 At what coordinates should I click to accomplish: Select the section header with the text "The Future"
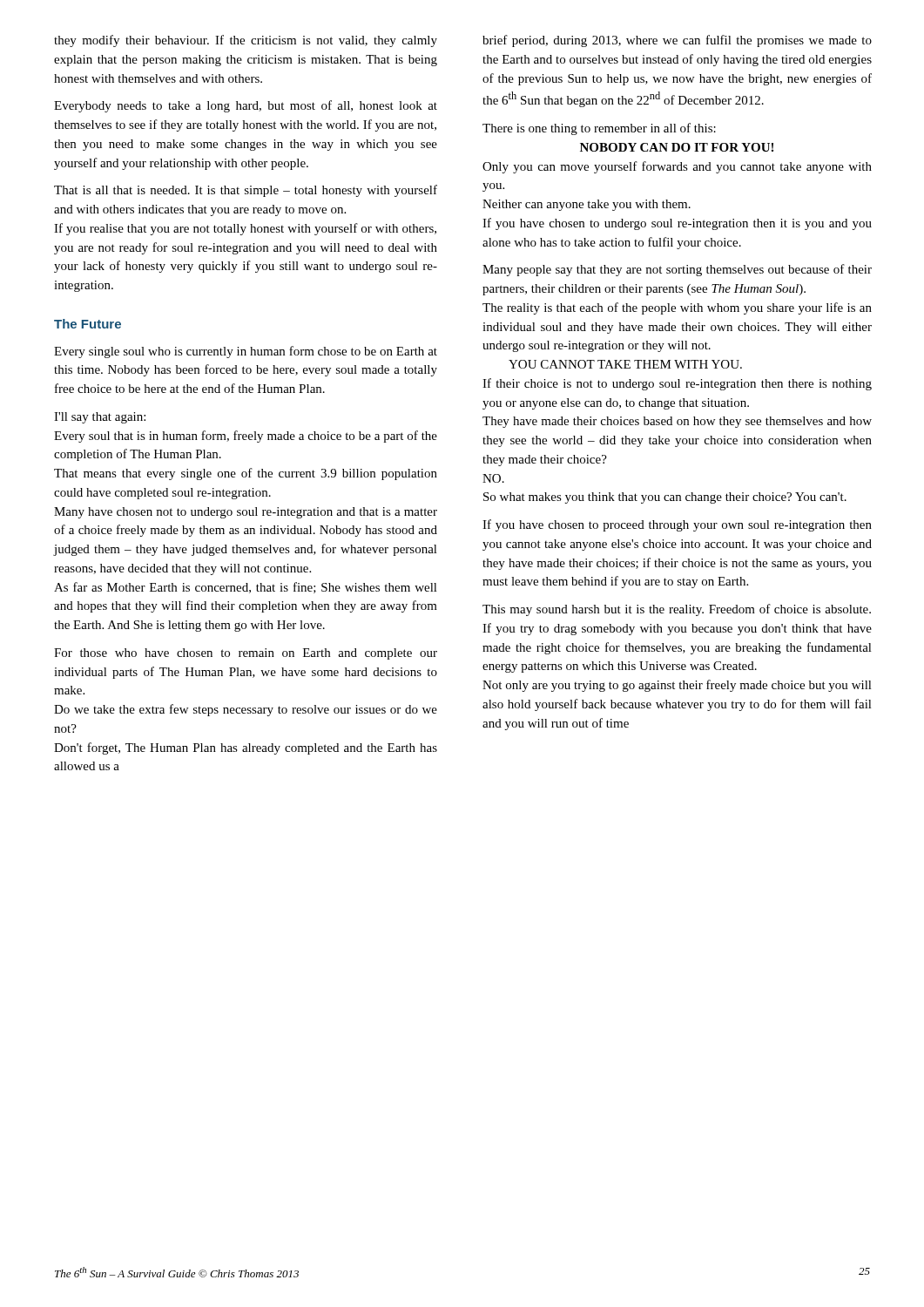pos(88,324)
